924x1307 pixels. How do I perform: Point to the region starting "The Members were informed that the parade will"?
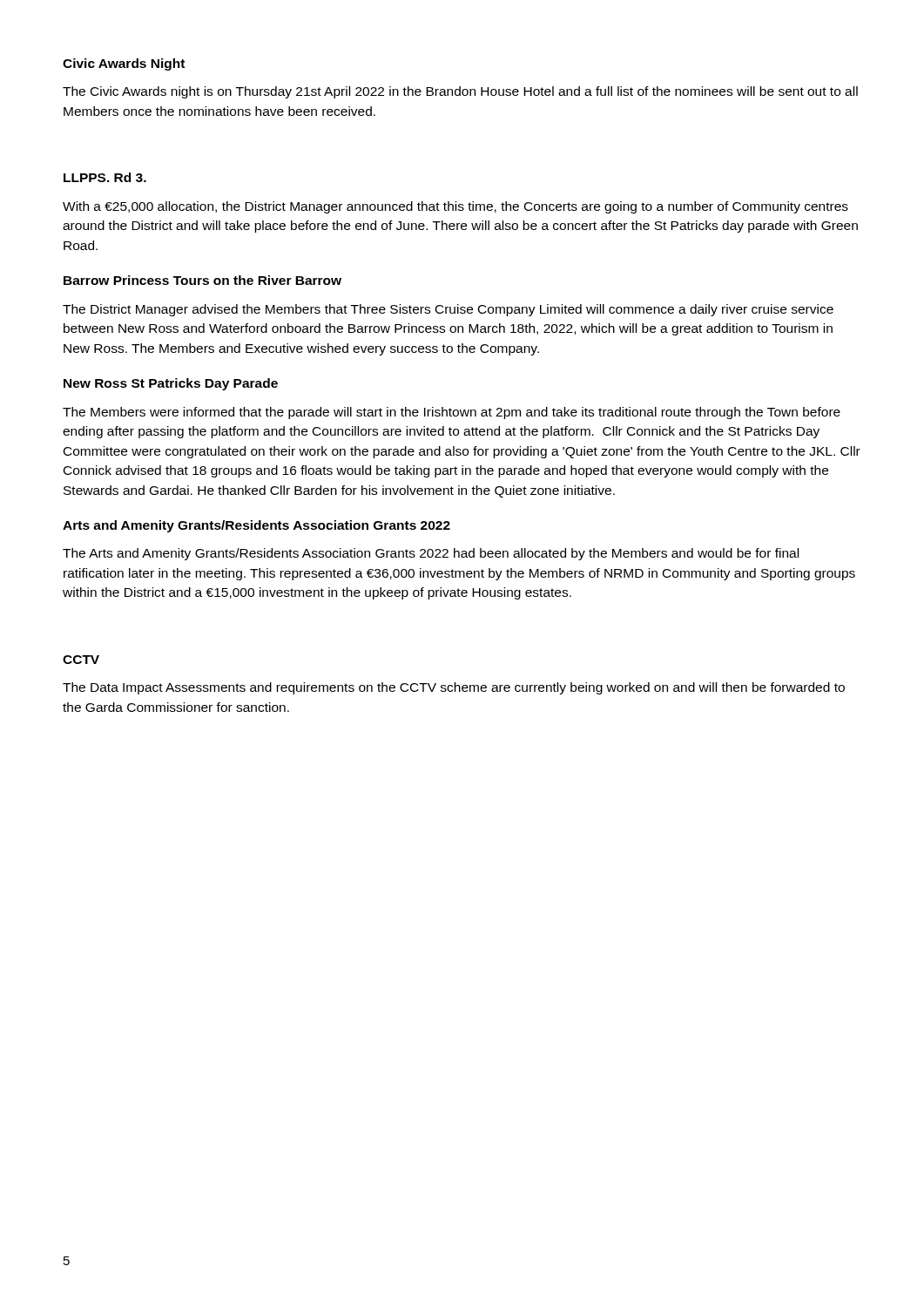click(x=461, y=451)
